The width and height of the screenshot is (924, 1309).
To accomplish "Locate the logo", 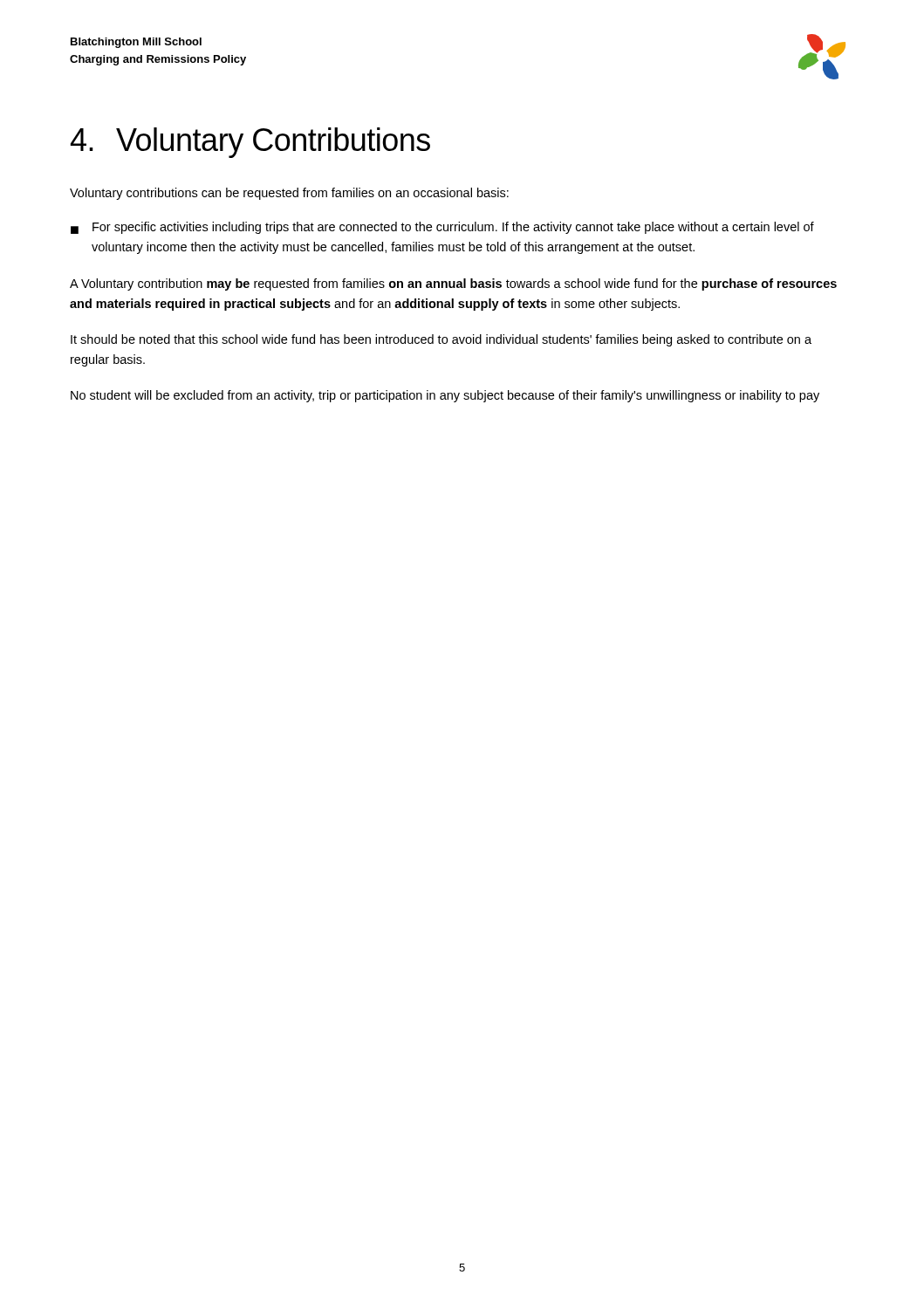I will pyautogui.click(x=823, y=56).
